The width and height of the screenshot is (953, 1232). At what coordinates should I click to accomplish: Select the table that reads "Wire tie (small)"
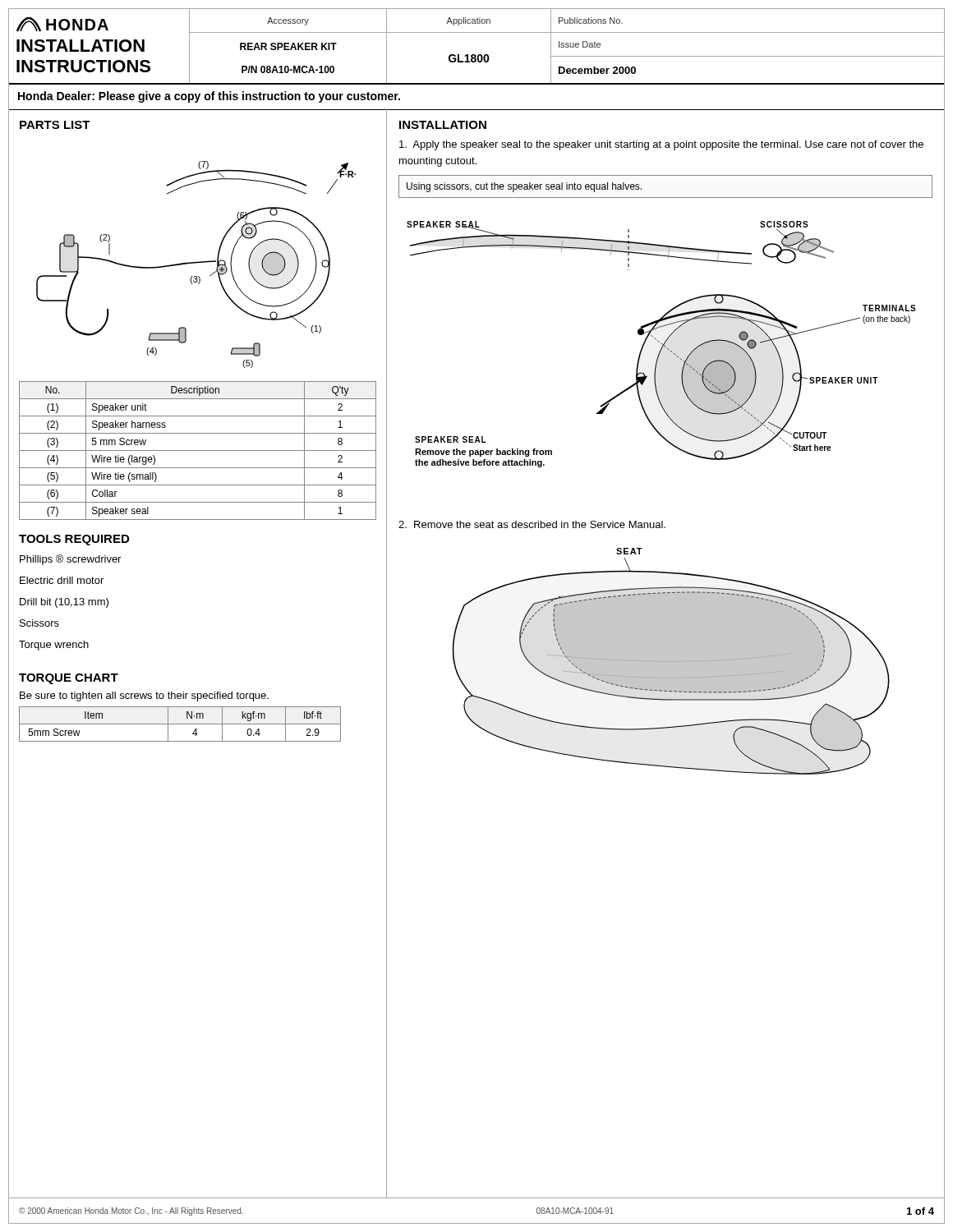tap(198, 450)
